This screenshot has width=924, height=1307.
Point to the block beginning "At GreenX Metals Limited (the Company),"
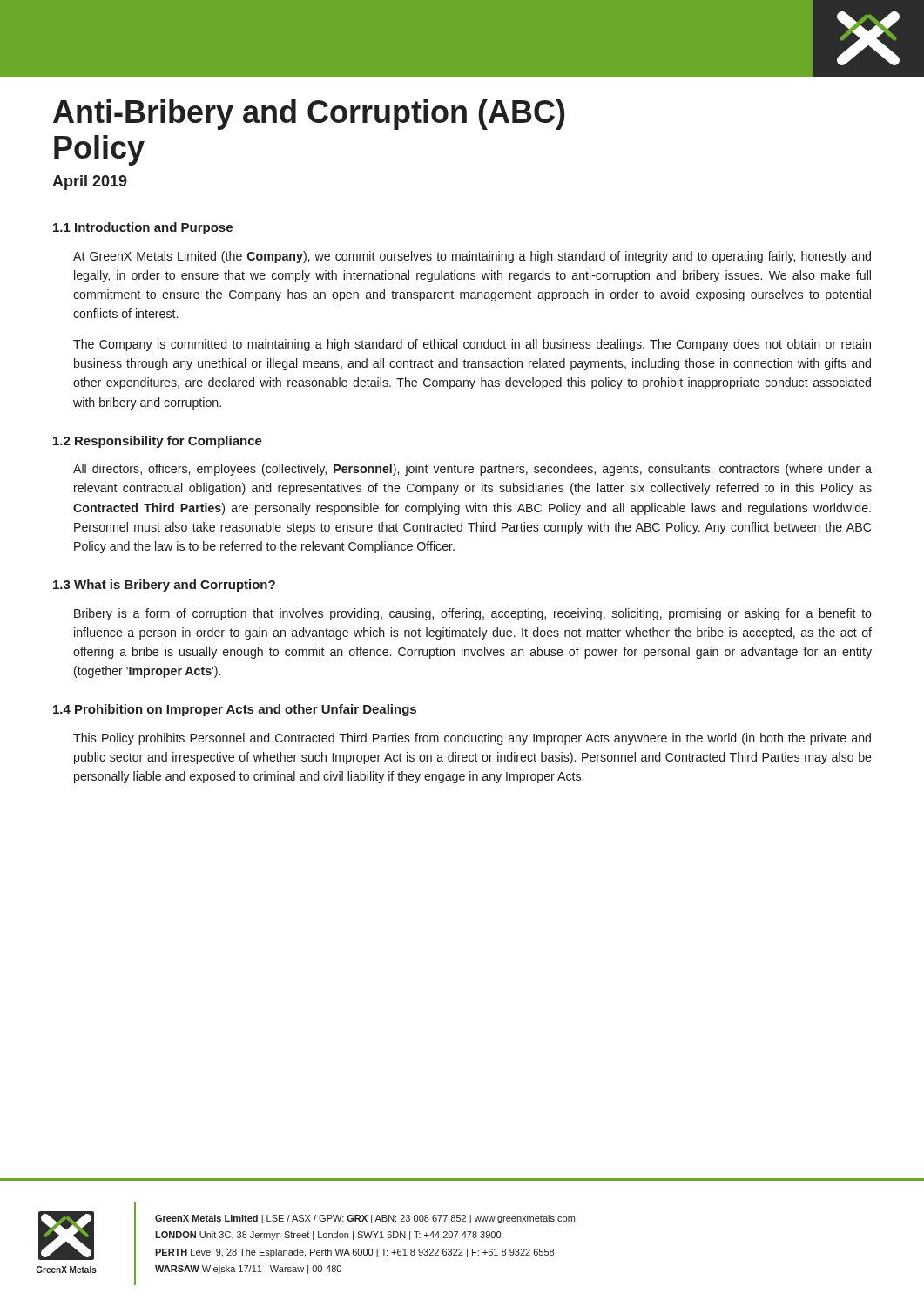pos(472,285)
